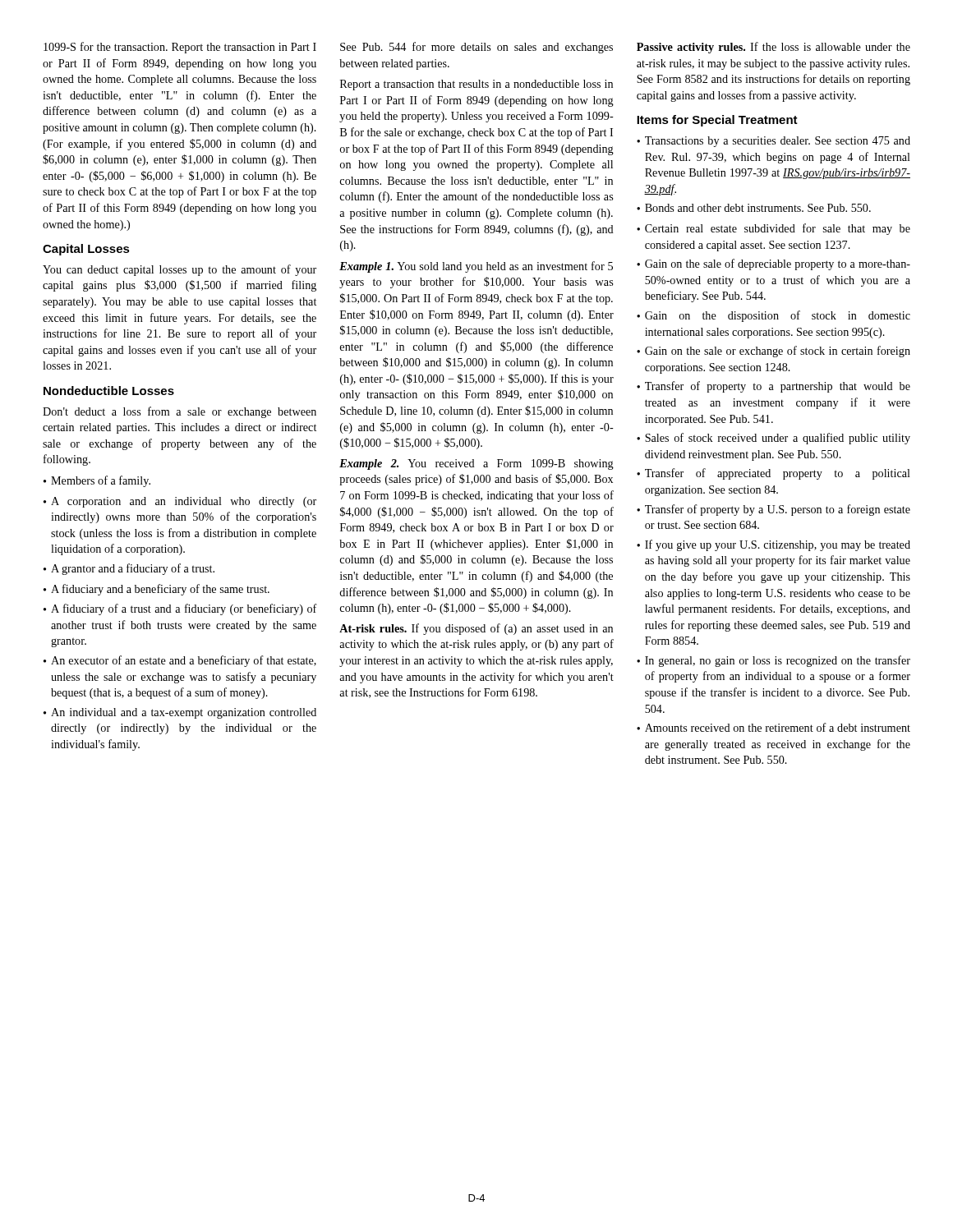Point to the text block starting "See Pub. 544 for more details"

[x=476, y=56]
